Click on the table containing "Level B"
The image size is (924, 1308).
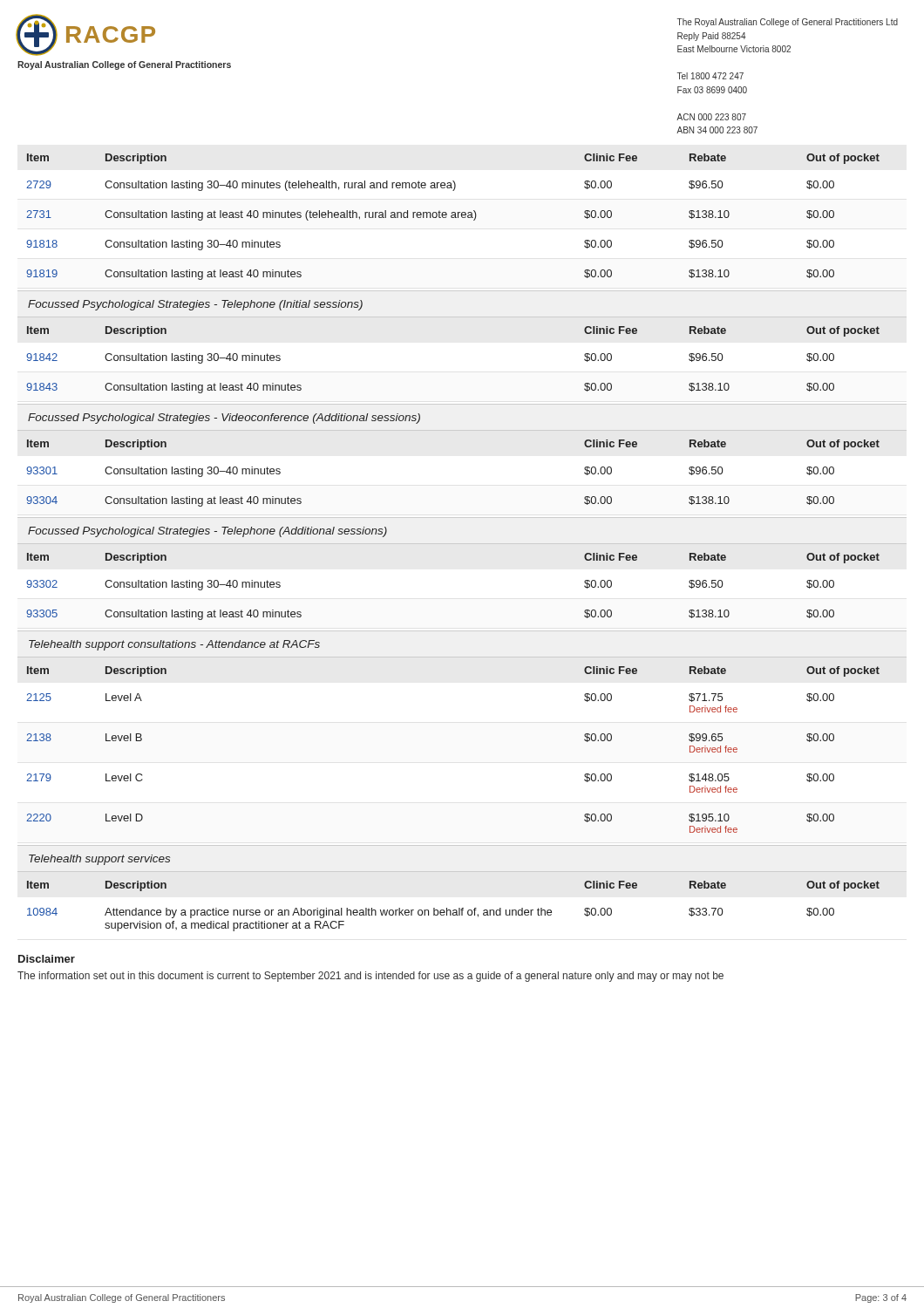click(462, 750)
